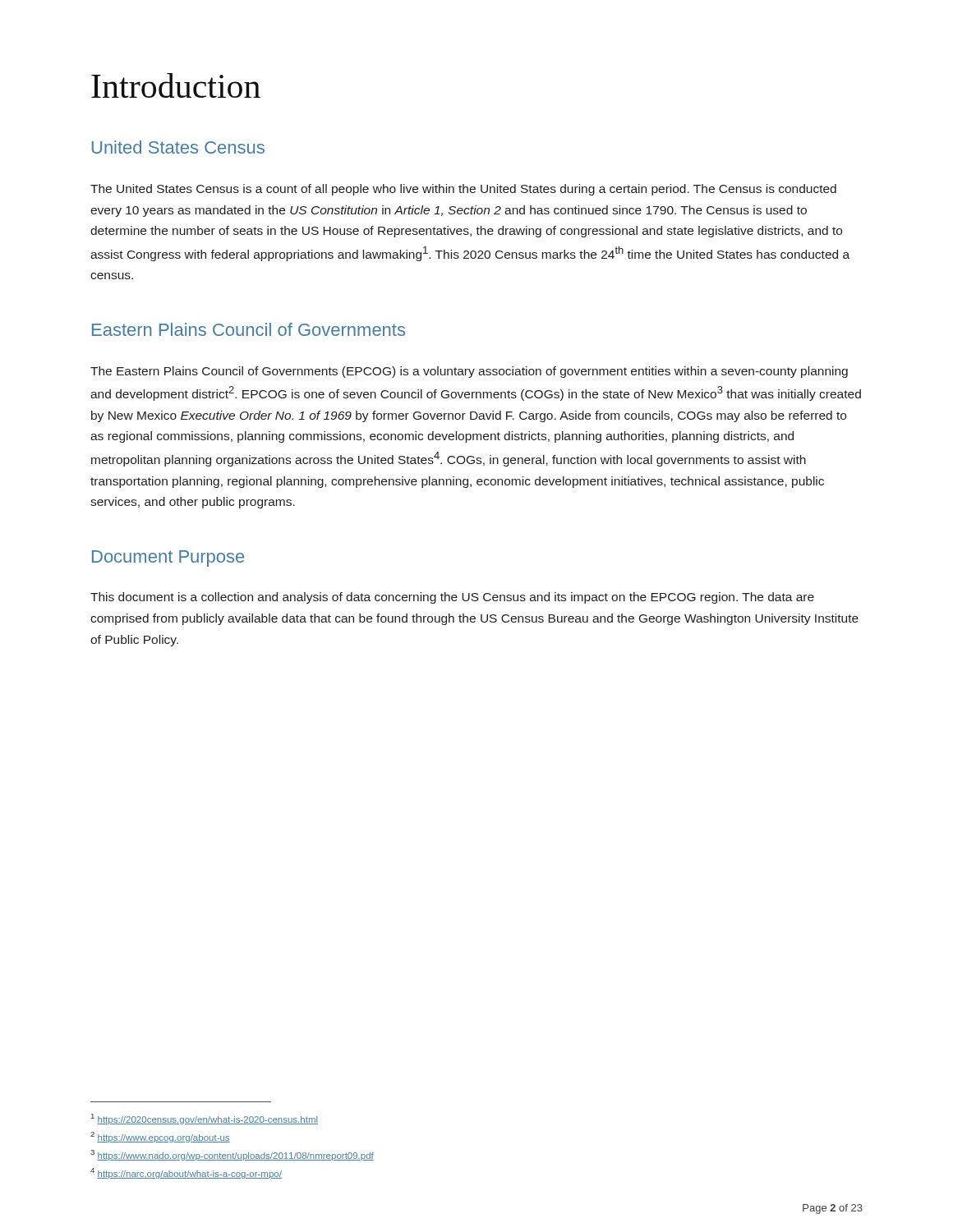Find the block starting "4 https://narc.org/about/what-is-a-cog-or-mpo/"
This screenshot has height=1232, width=953.
186,1173
